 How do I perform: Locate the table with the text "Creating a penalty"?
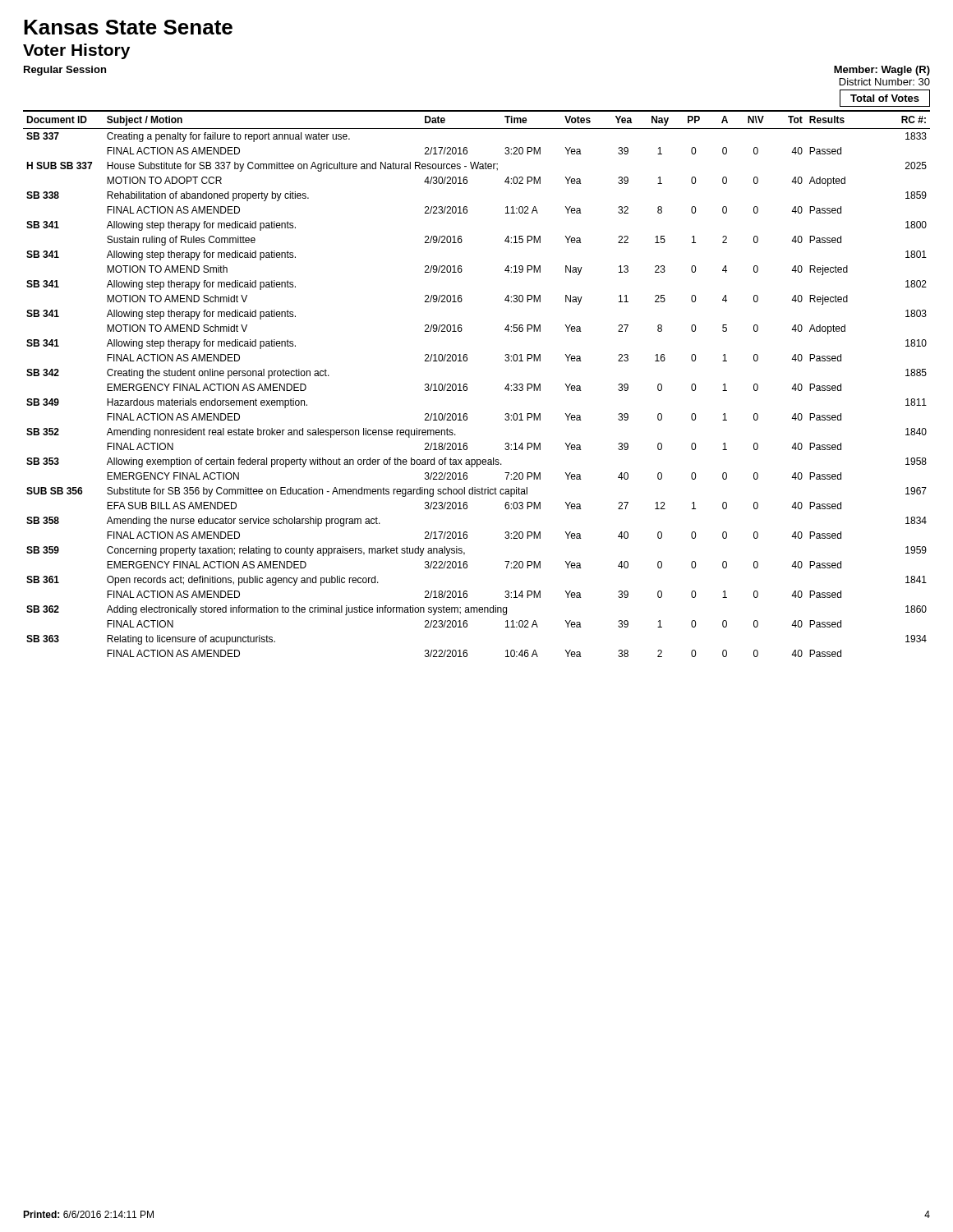coord(476,386)
